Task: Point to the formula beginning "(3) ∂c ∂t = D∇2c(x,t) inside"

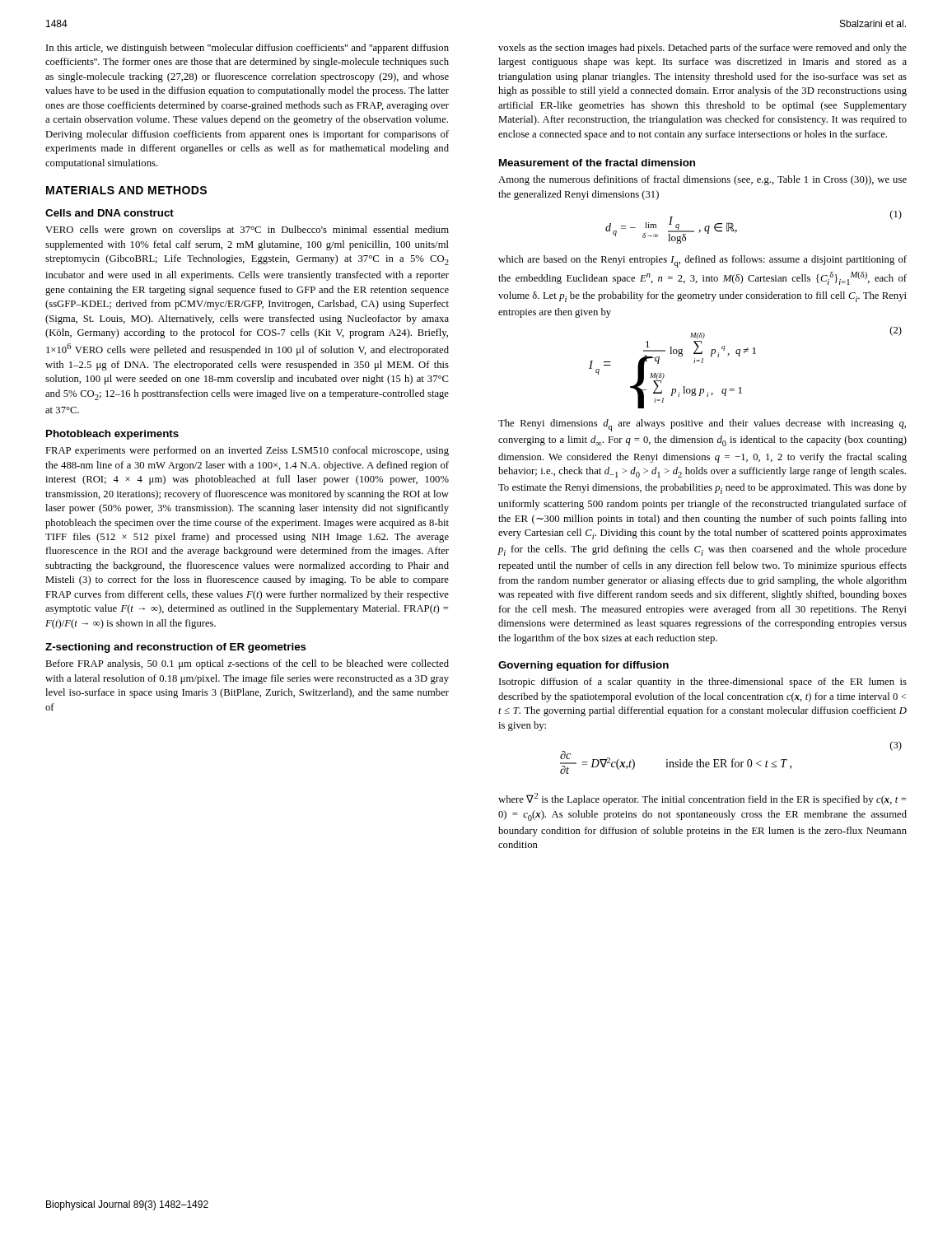Action: (730, 762)
